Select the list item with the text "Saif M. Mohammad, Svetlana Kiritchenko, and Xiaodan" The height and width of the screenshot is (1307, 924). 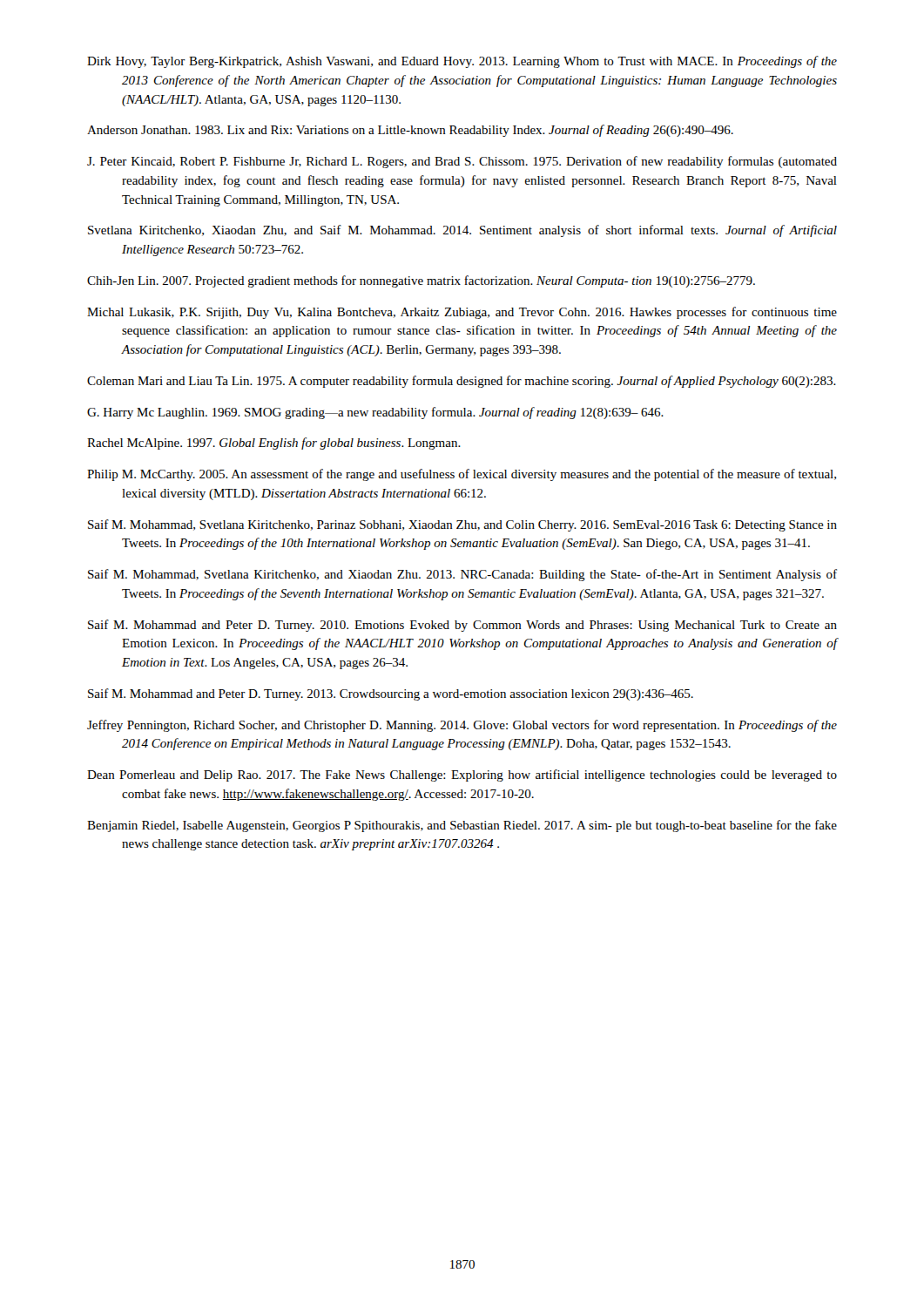pos(462,584)
